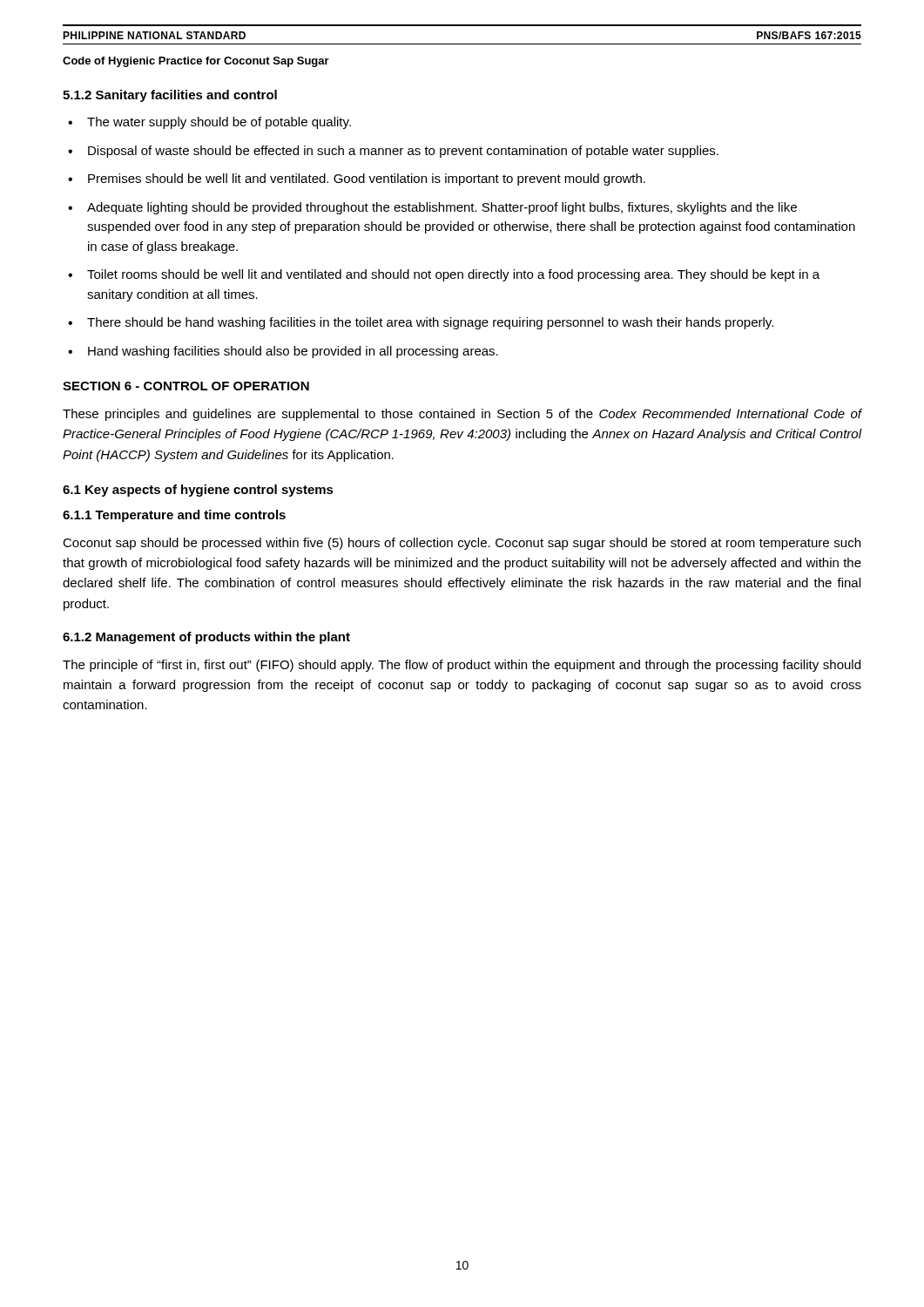Point to the section header beginning "SECTION 6 - CONTROL"

click(186, 386)
